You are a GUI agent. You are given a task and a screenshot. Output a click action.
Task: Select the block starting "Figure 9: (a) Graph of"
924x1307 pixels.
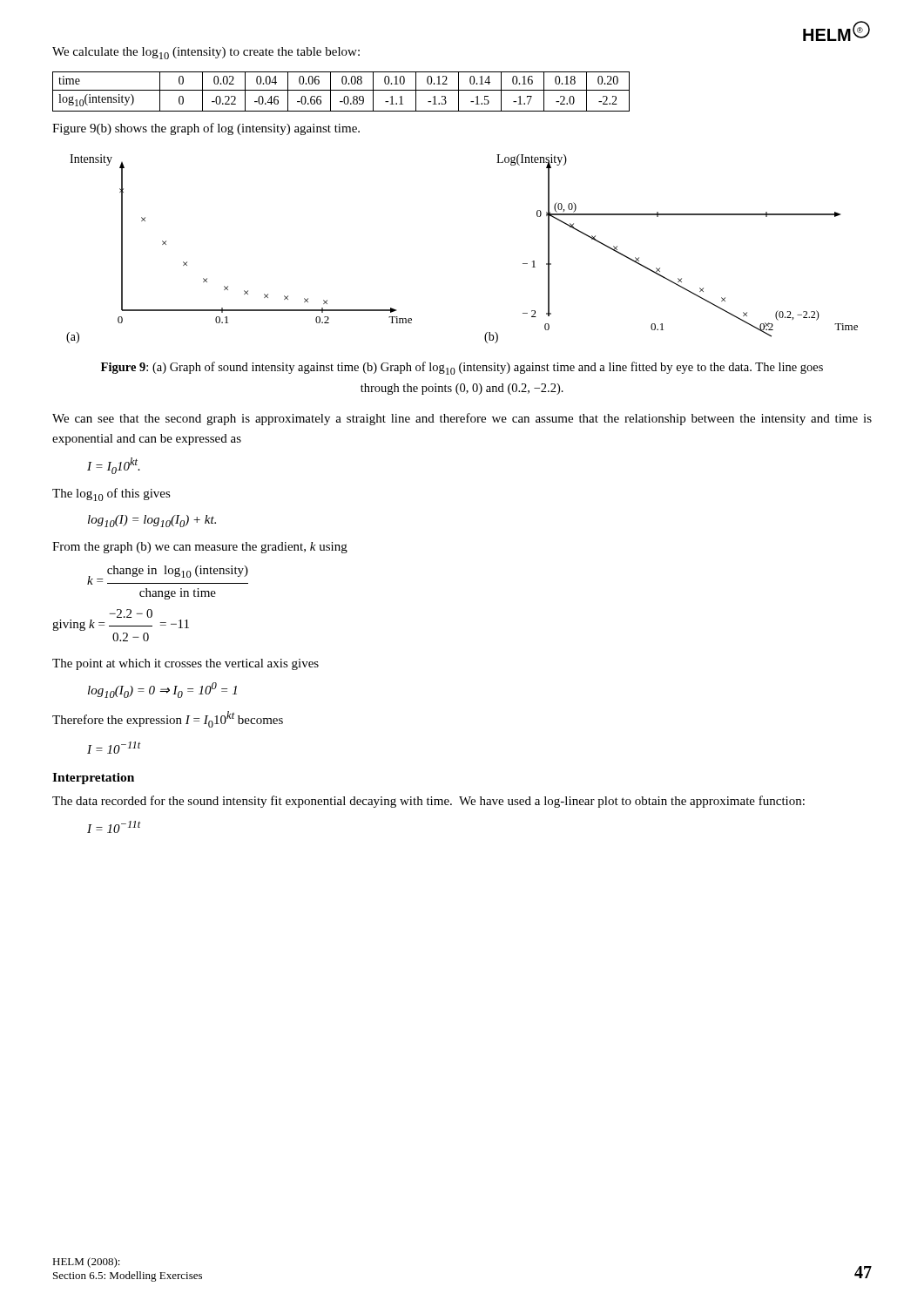click(x=462, y=378)
